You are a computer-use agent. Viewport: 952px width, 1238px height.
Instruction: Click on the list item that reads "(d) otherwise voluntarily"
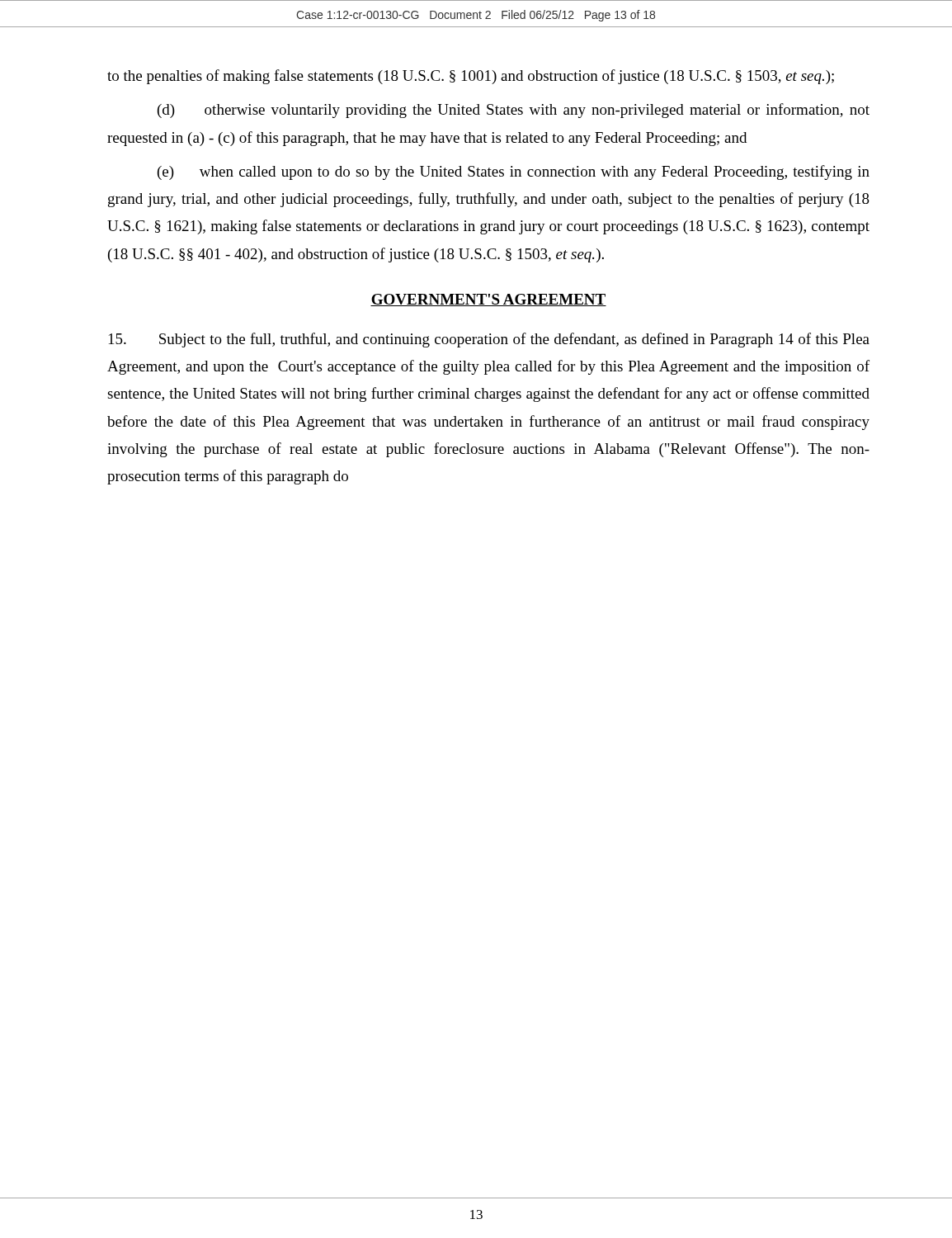click(488, 121)
